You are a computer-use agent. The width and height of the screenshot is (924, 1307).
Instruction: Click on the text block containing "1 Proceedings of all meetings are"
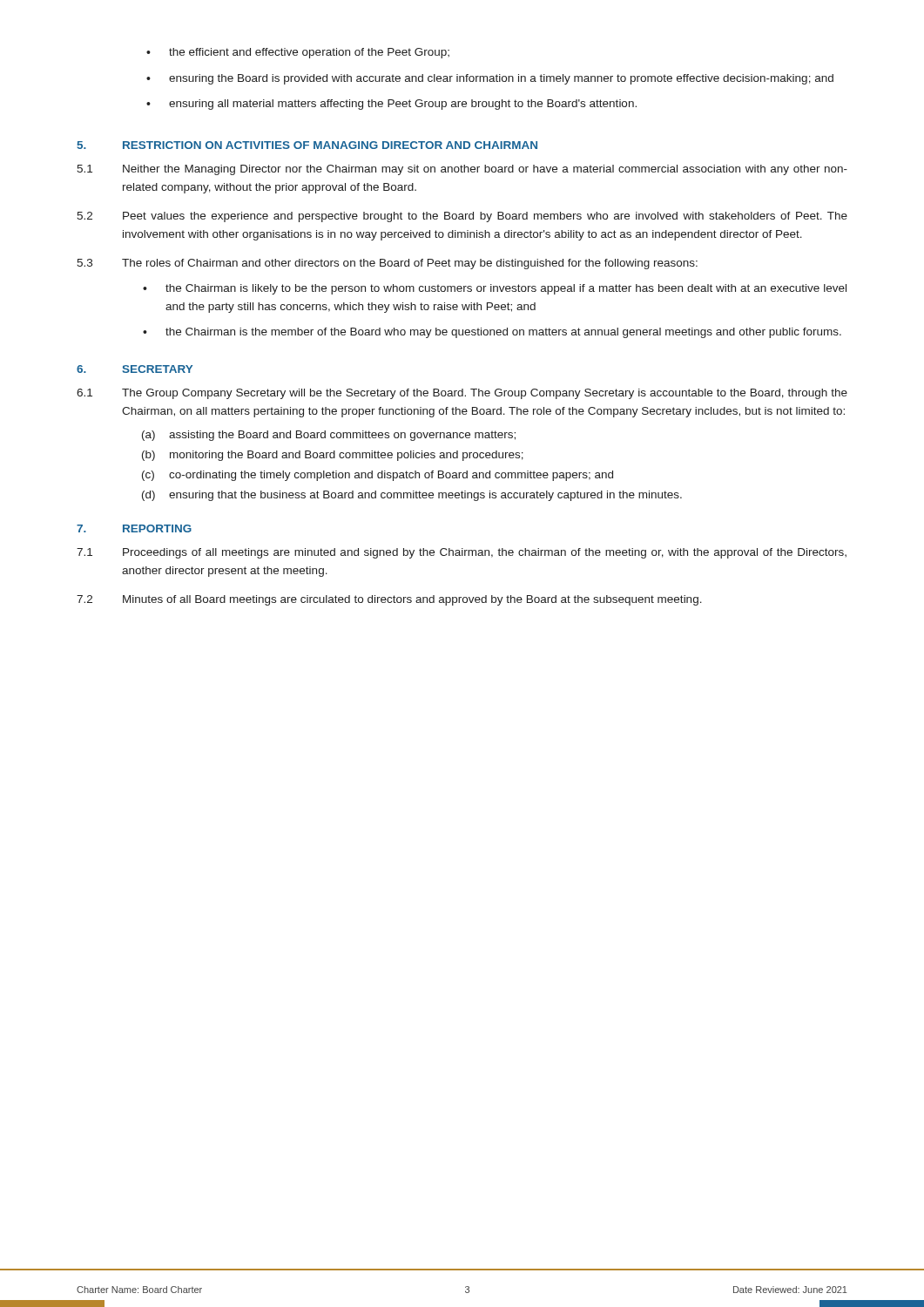point(462,562)
